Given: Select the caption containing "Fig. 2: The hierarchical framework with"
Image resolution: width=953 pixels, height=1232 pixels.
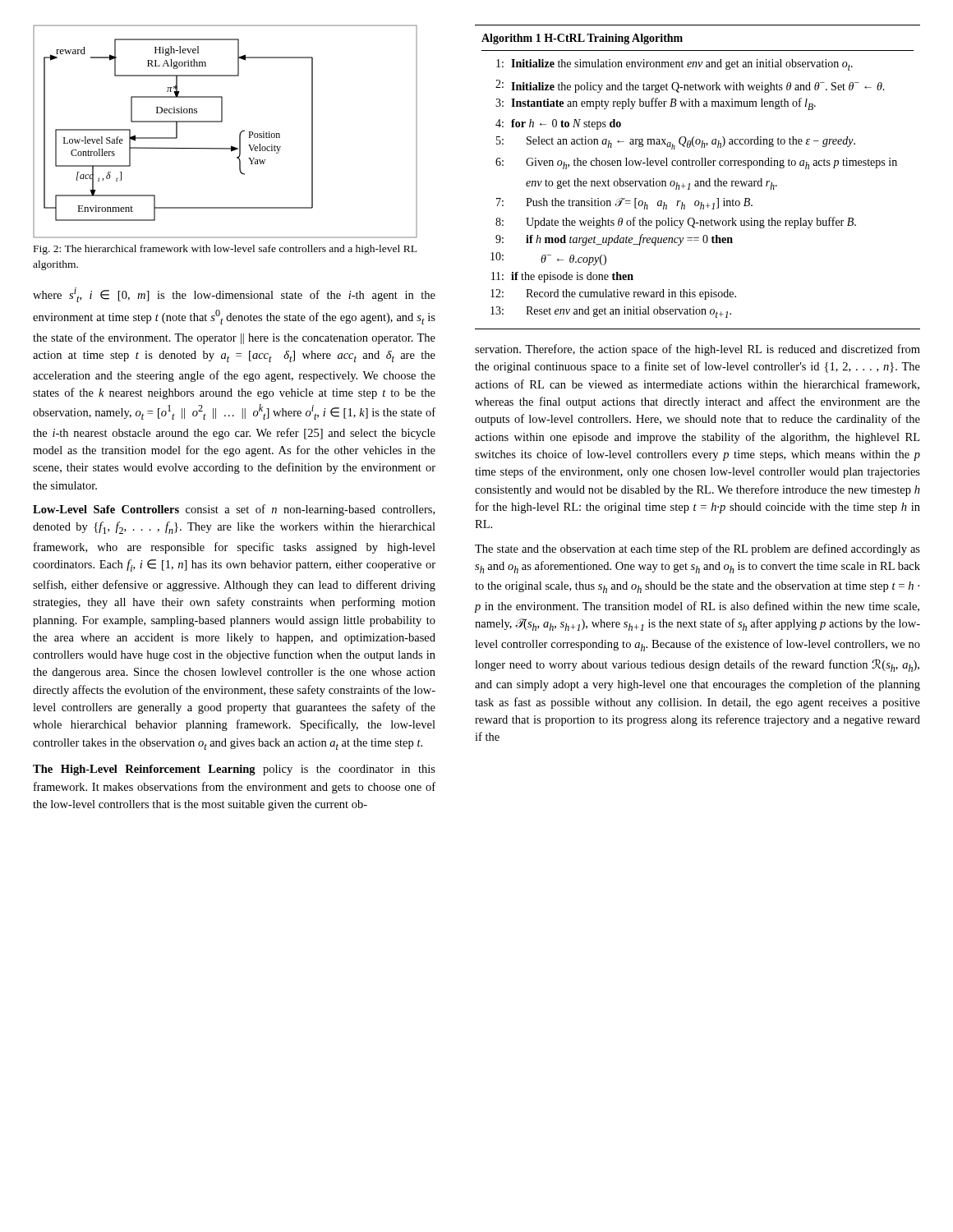Looking at the screenshot, I should pyautogui.click(x=225, y=256).
